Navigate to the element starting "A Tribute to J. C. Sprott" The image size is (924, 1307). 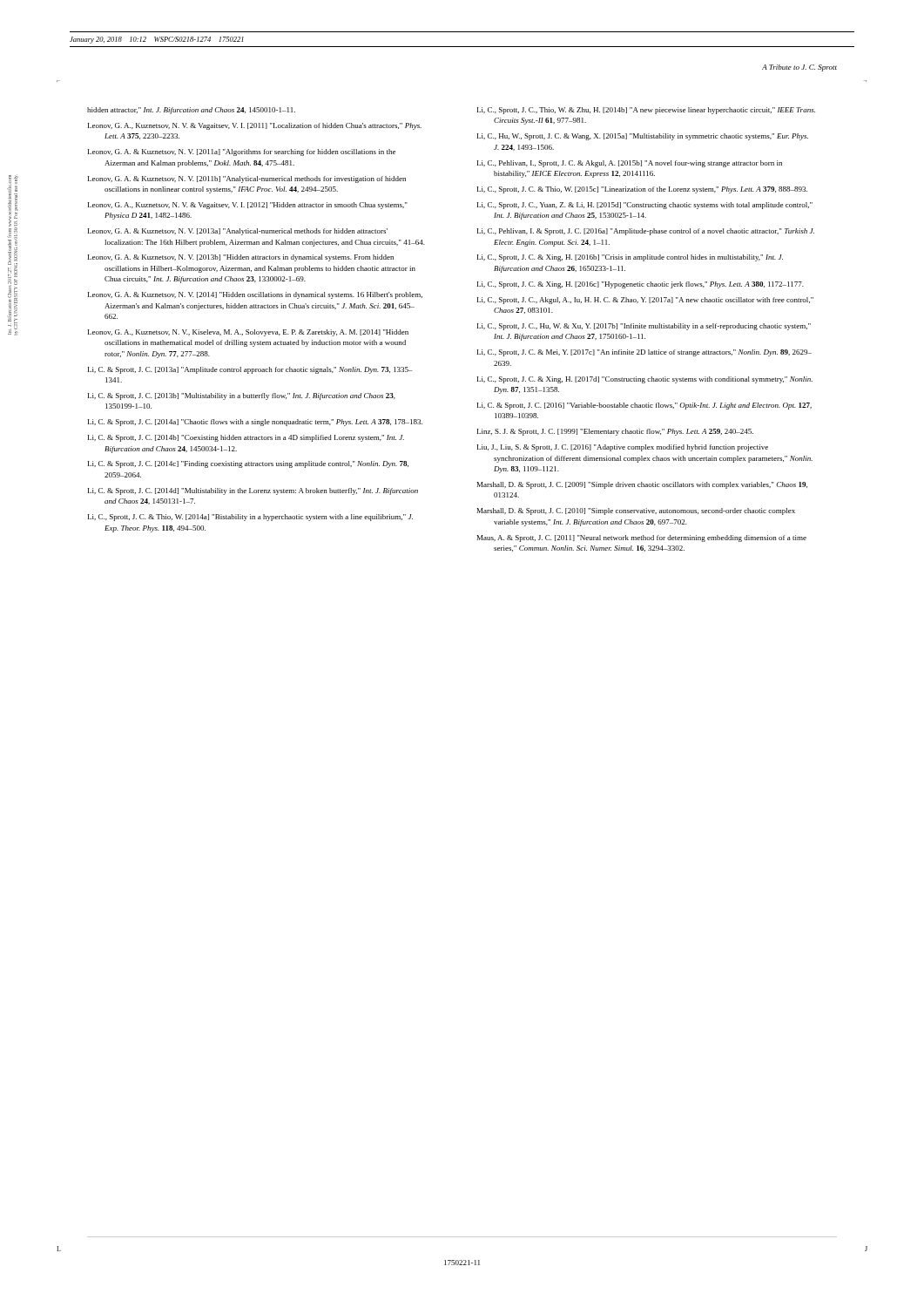click(x=800, y=67)
